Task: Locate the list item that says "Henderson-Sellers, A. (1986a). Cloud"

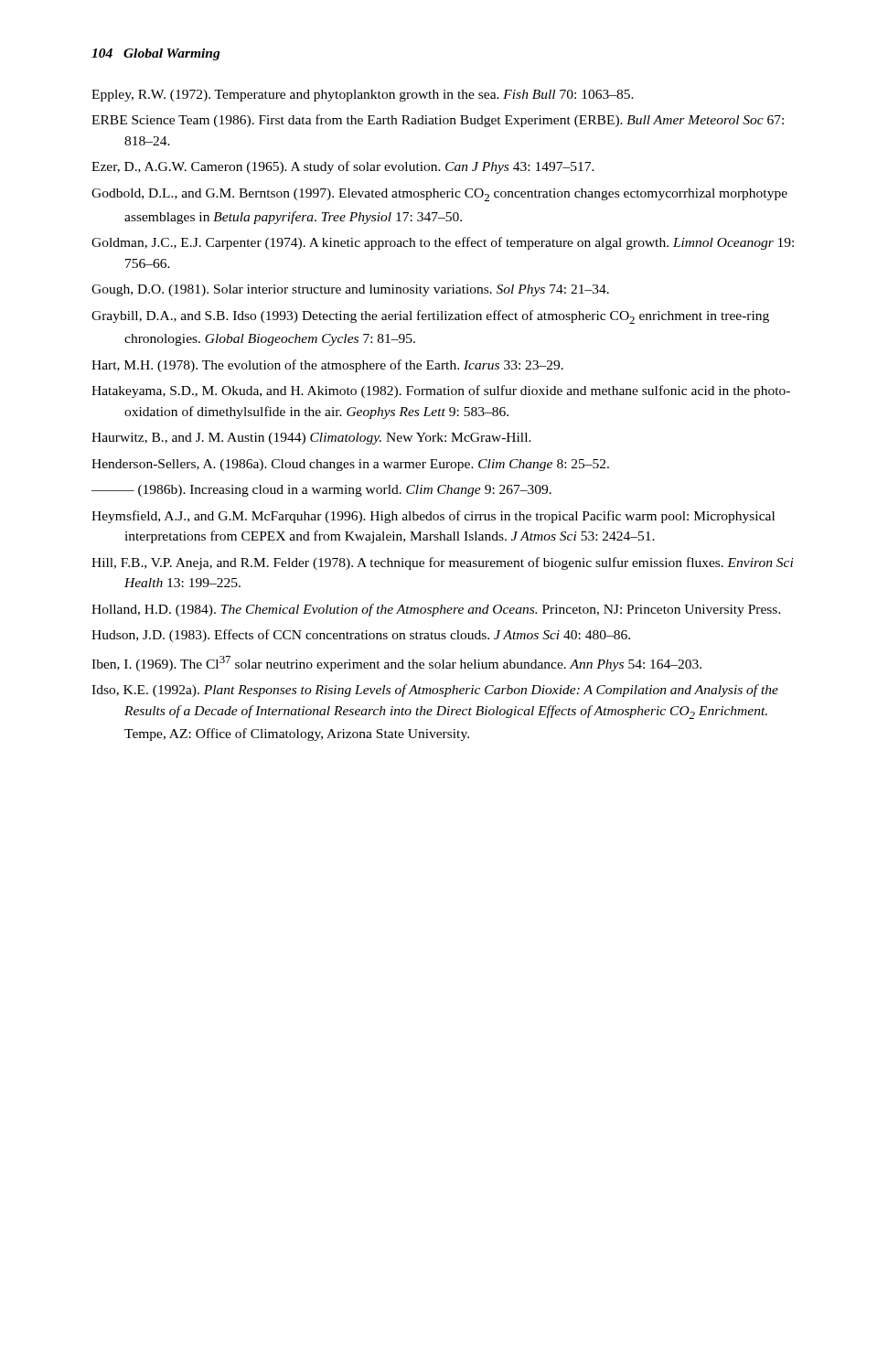Action: (x=351, y=463)
